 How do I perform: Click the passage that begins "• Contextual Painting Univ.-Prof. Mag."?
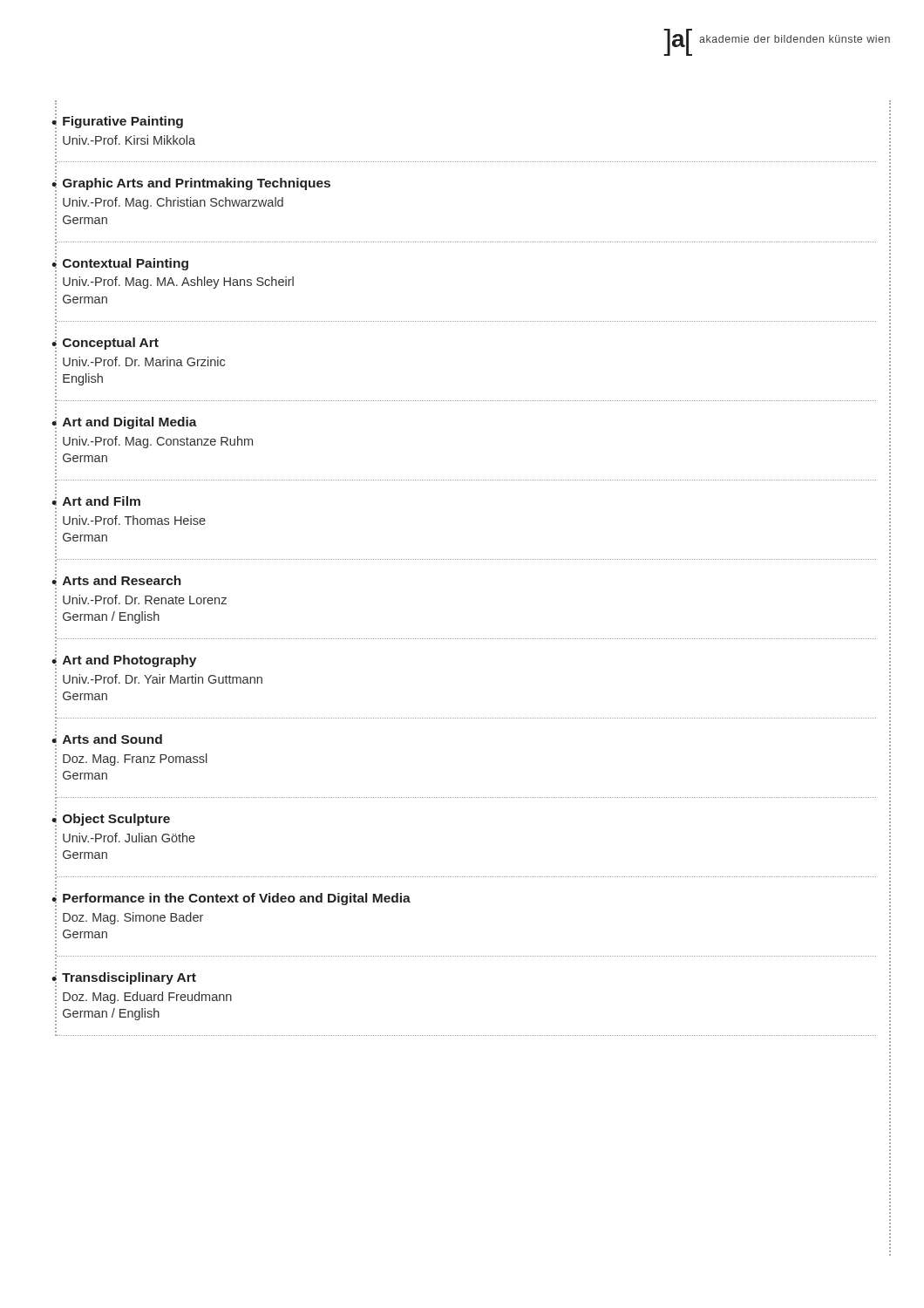[x=176, y=281]
